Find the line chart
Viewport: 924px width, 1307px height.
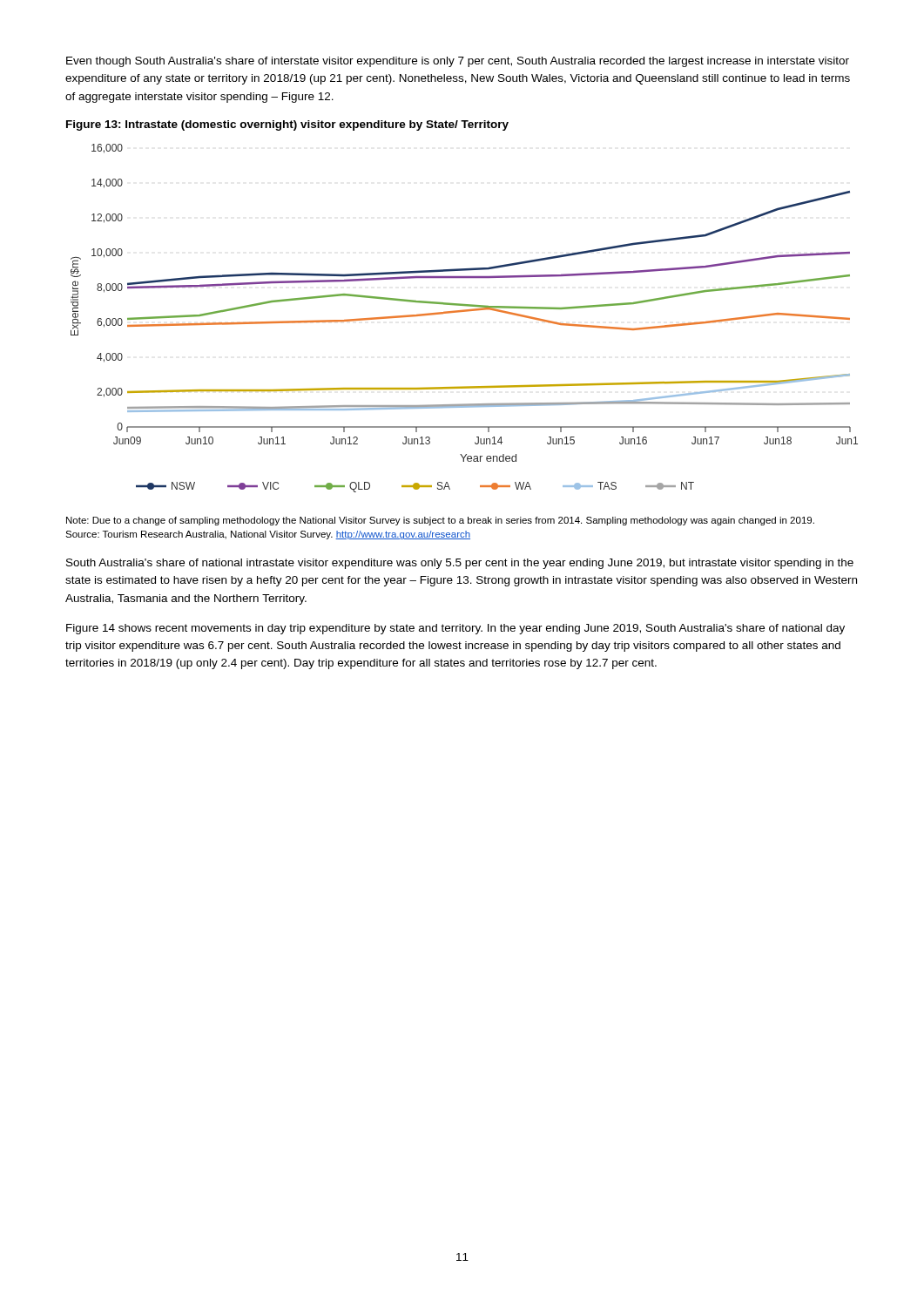pos(462,323)
